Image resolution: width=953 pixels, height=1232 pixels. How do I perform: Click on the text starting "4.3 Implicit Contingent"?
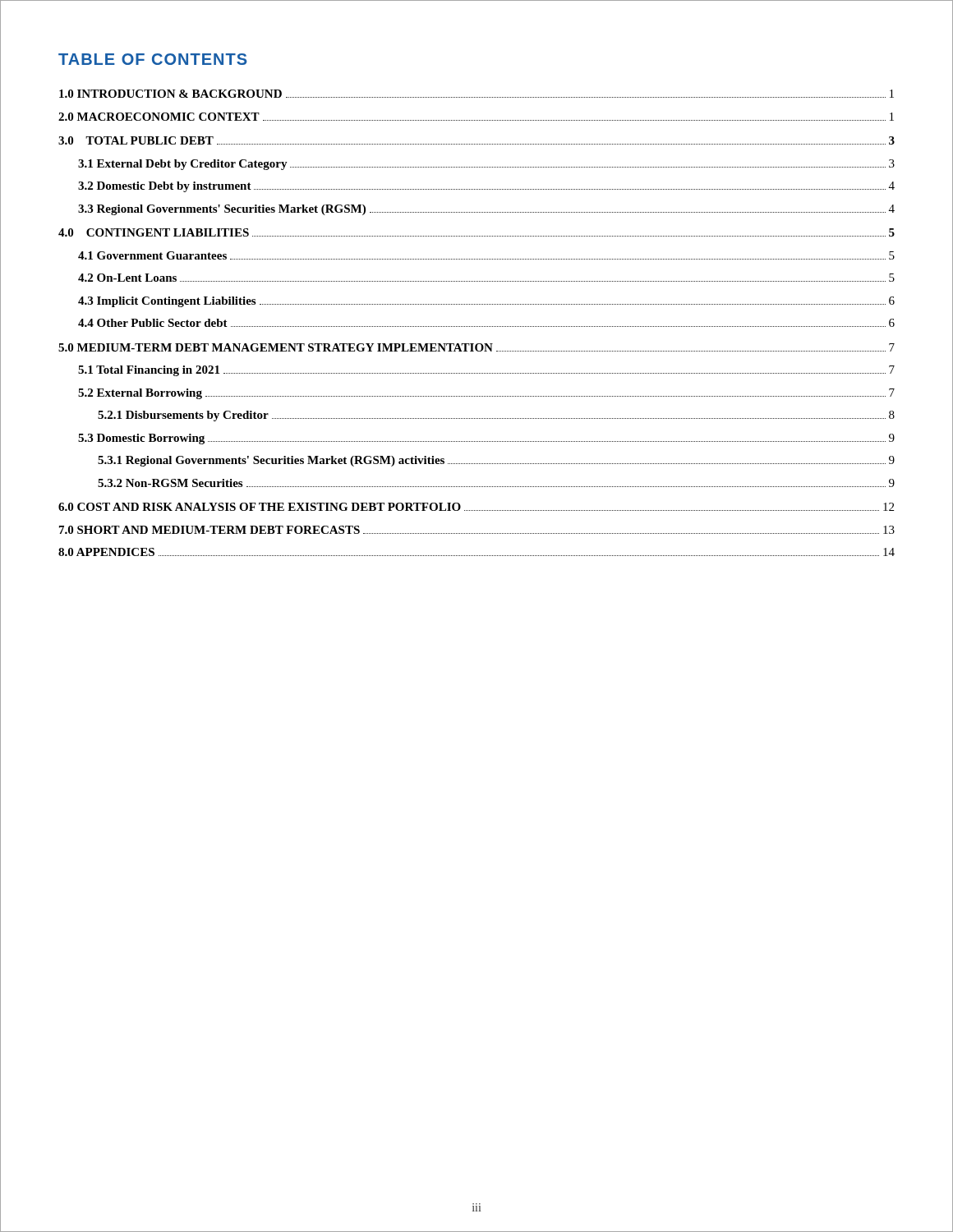(x=476, y=301)
